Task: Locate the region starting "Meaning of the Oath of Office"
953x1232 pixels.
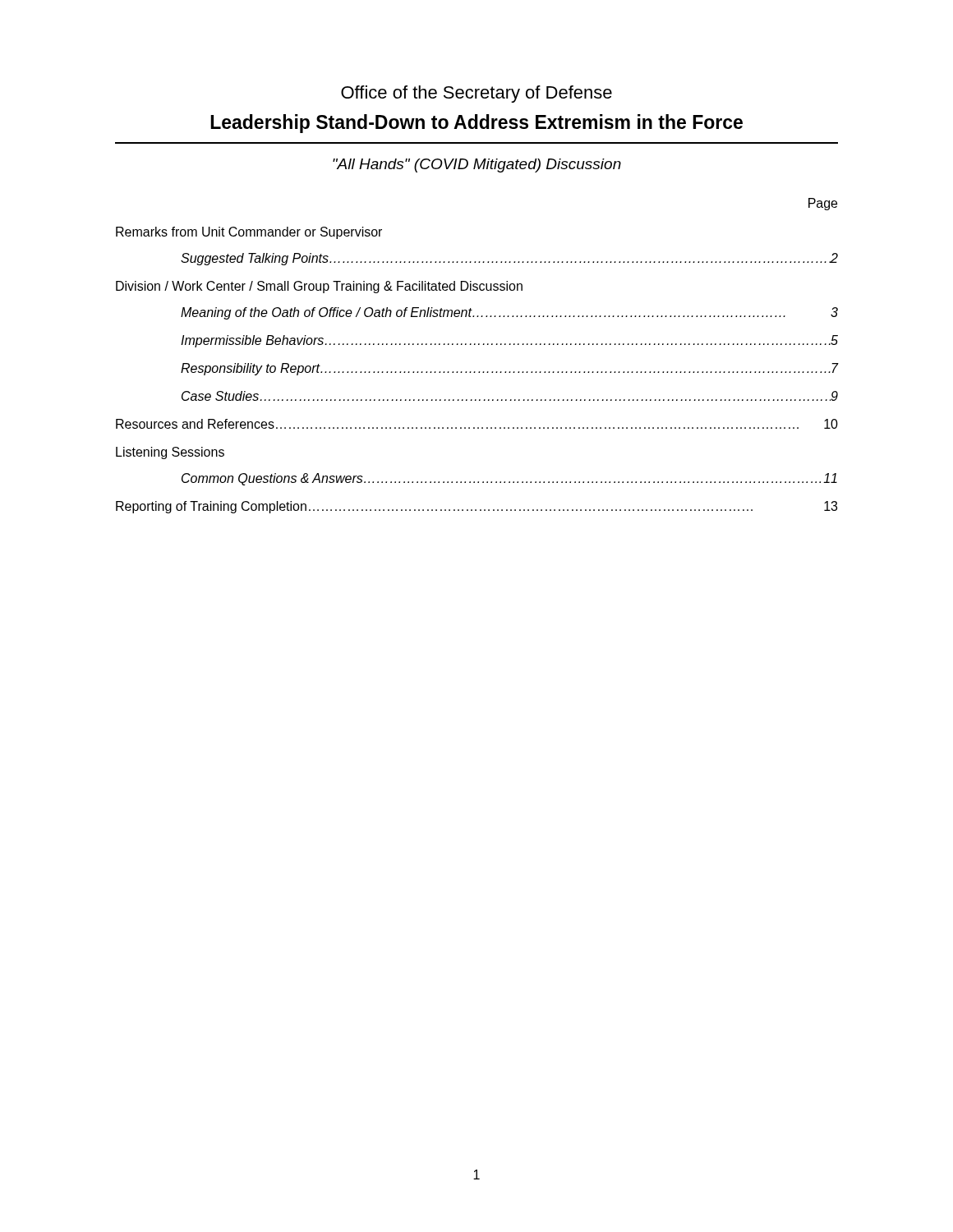Action: pos(509,314)
